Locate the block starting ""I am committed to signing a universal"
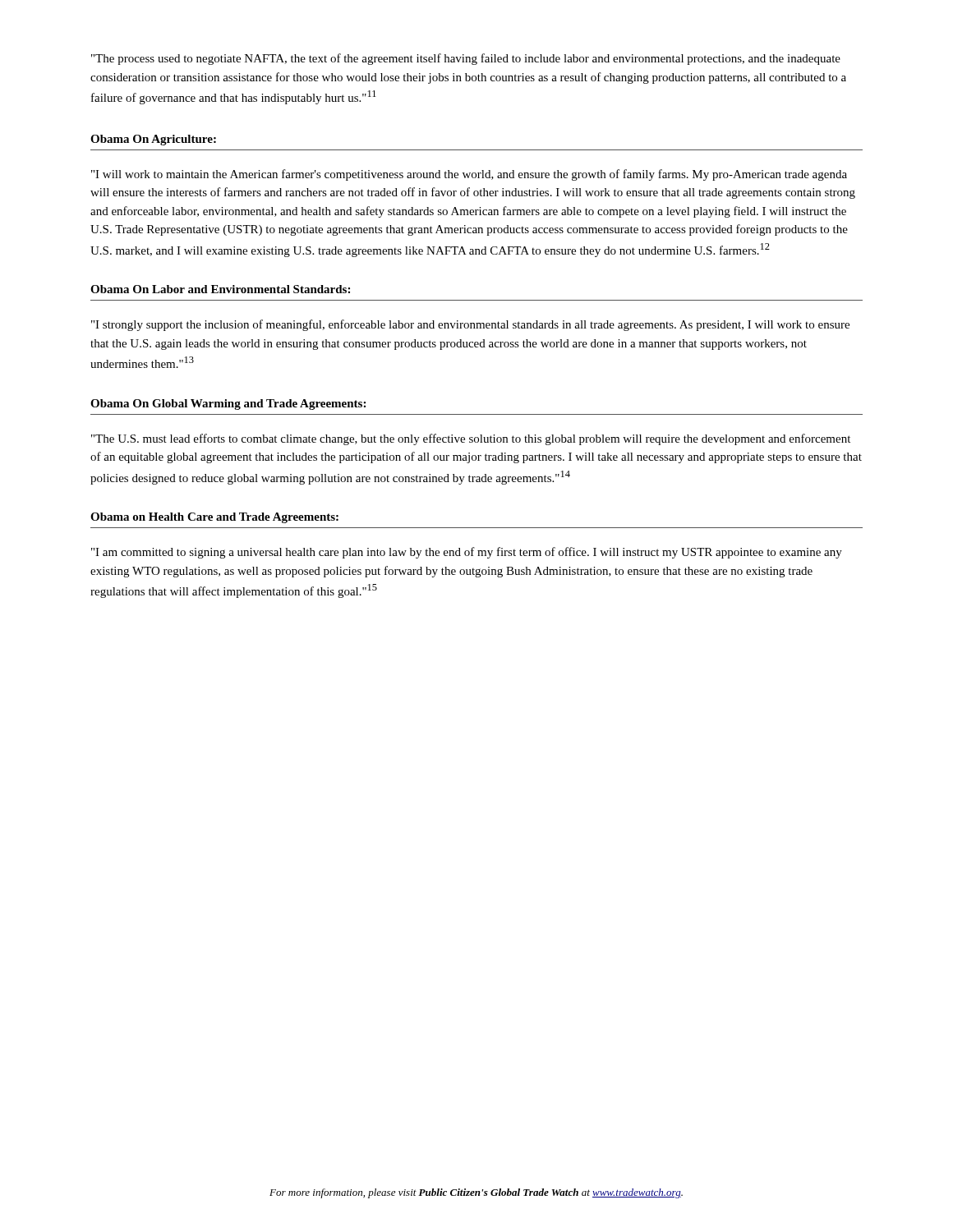The image size is (953, 1232). (x=466, y=572)
